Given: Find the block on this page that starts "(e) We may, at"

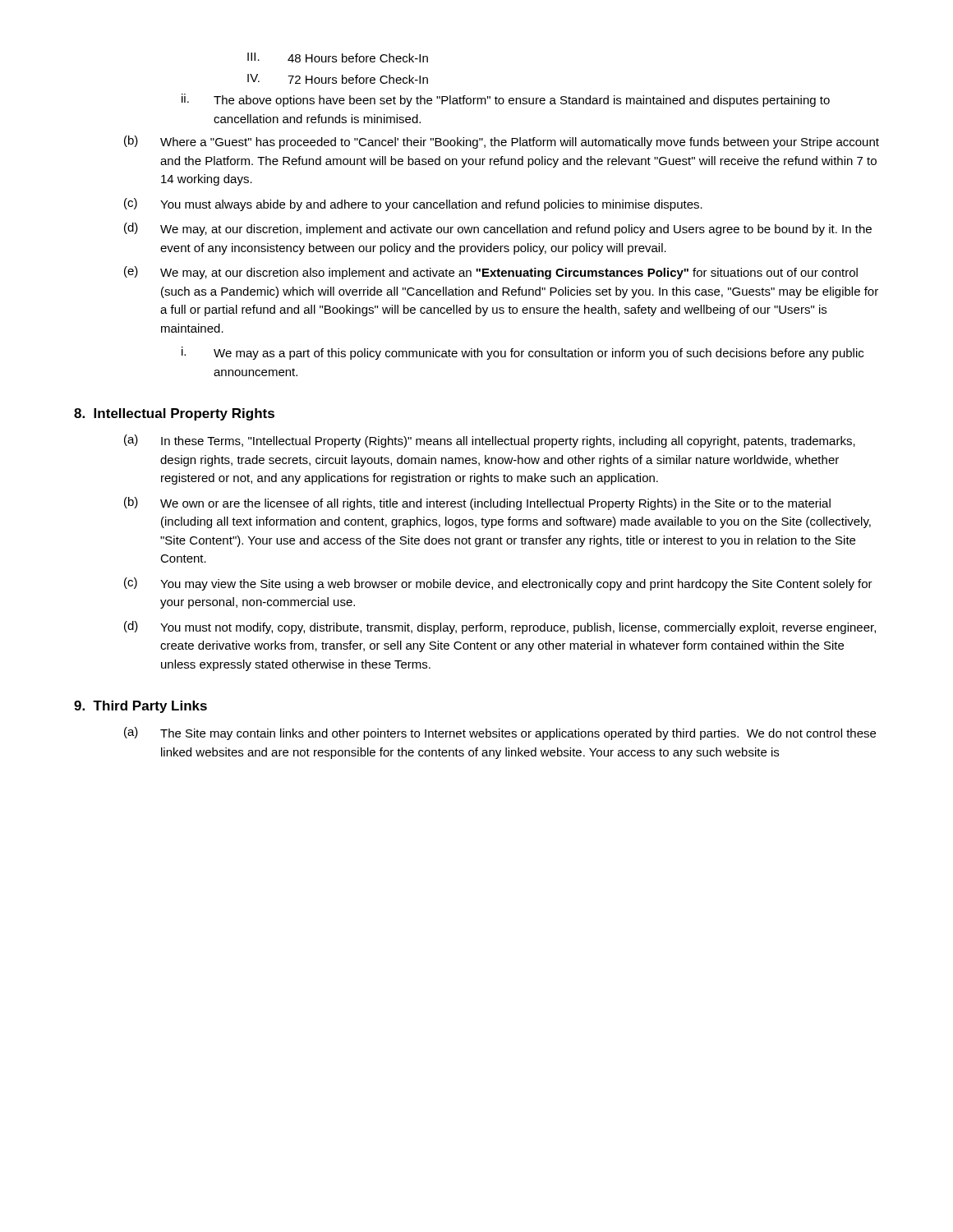Looking at the screenshot, I should [501, 301].
